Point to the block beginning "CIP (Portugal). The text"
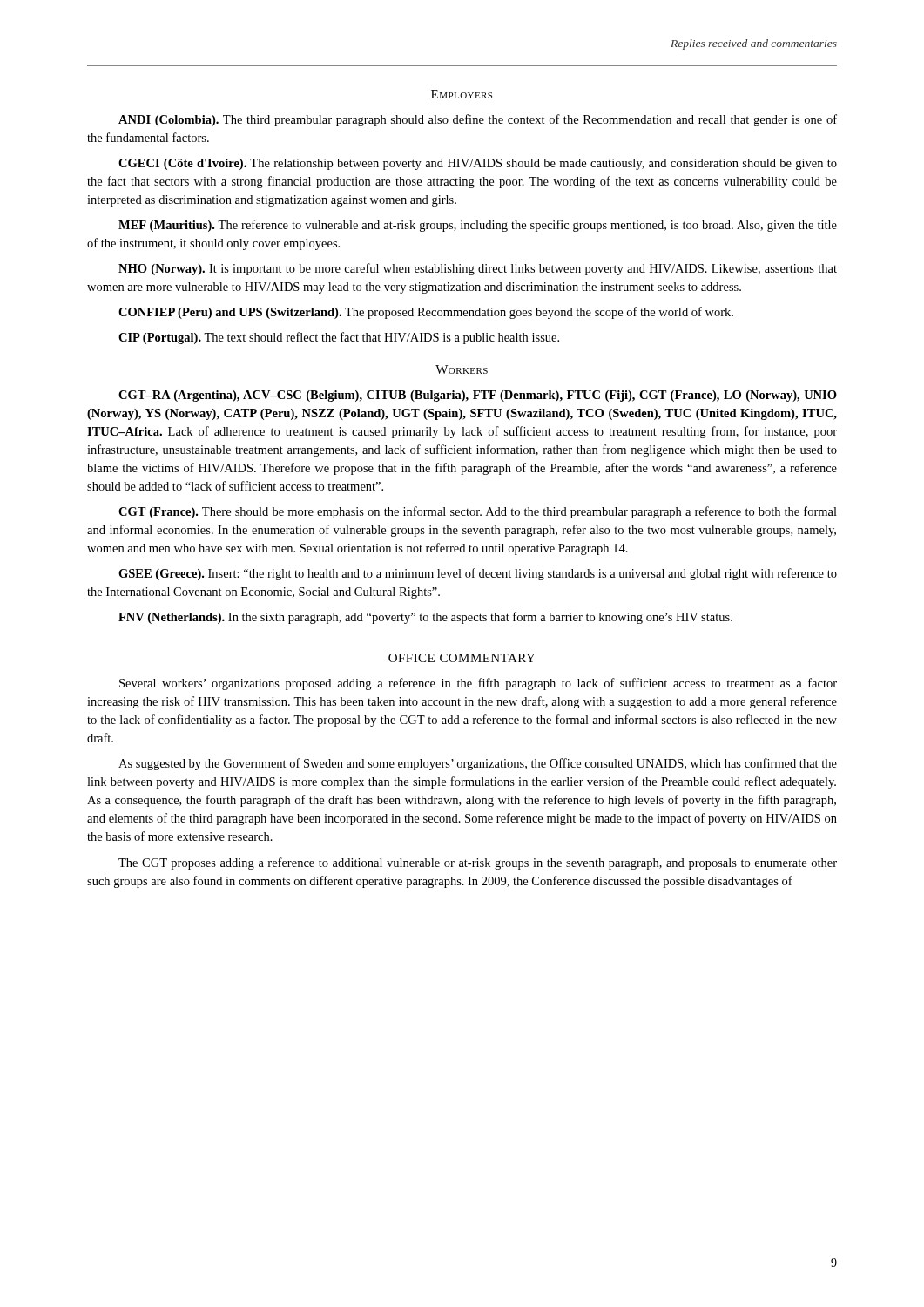This screenshot has width=924, height=1307. (339, 337)
